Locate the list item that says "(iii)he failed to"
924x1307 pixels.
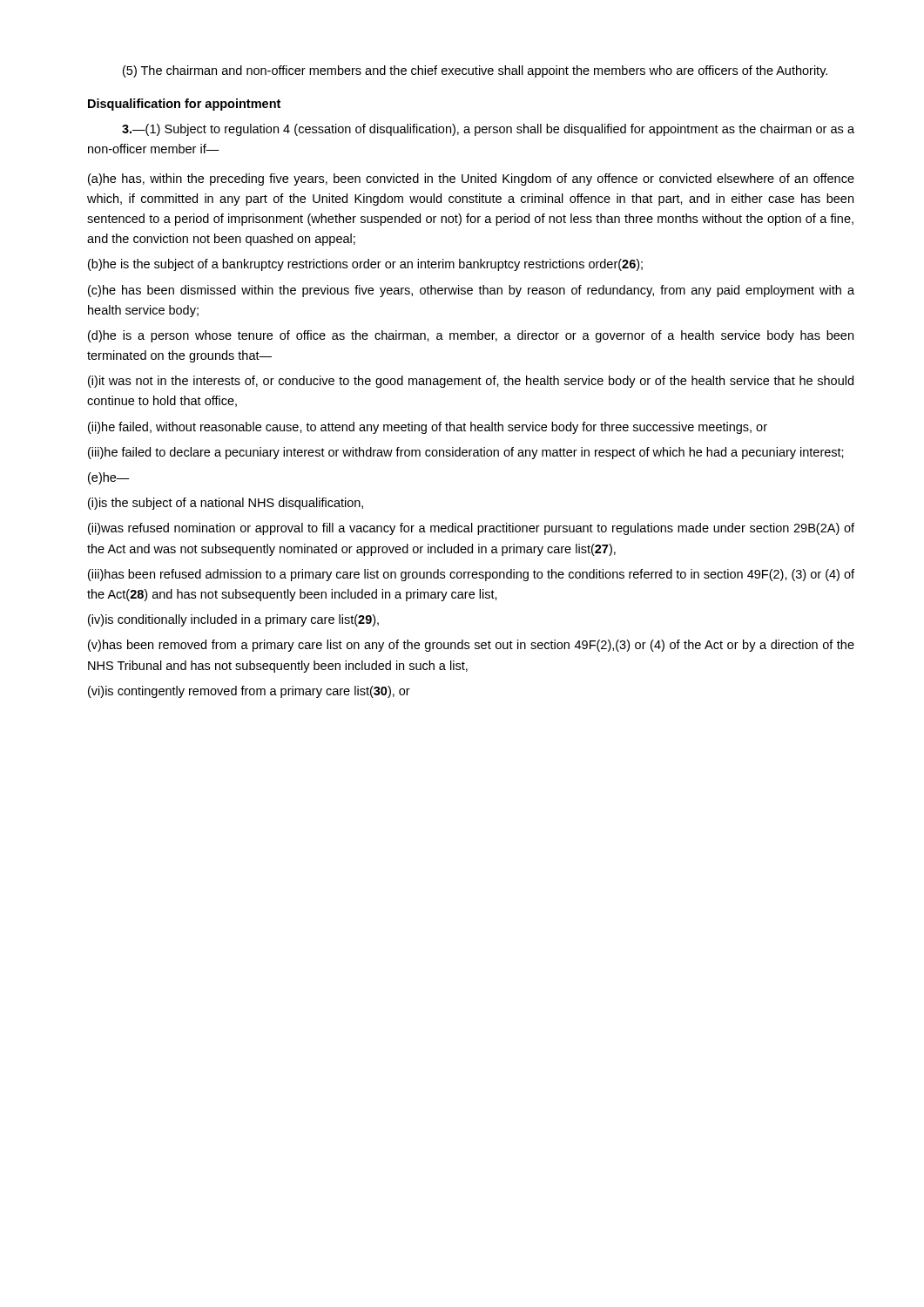(466, 452)
